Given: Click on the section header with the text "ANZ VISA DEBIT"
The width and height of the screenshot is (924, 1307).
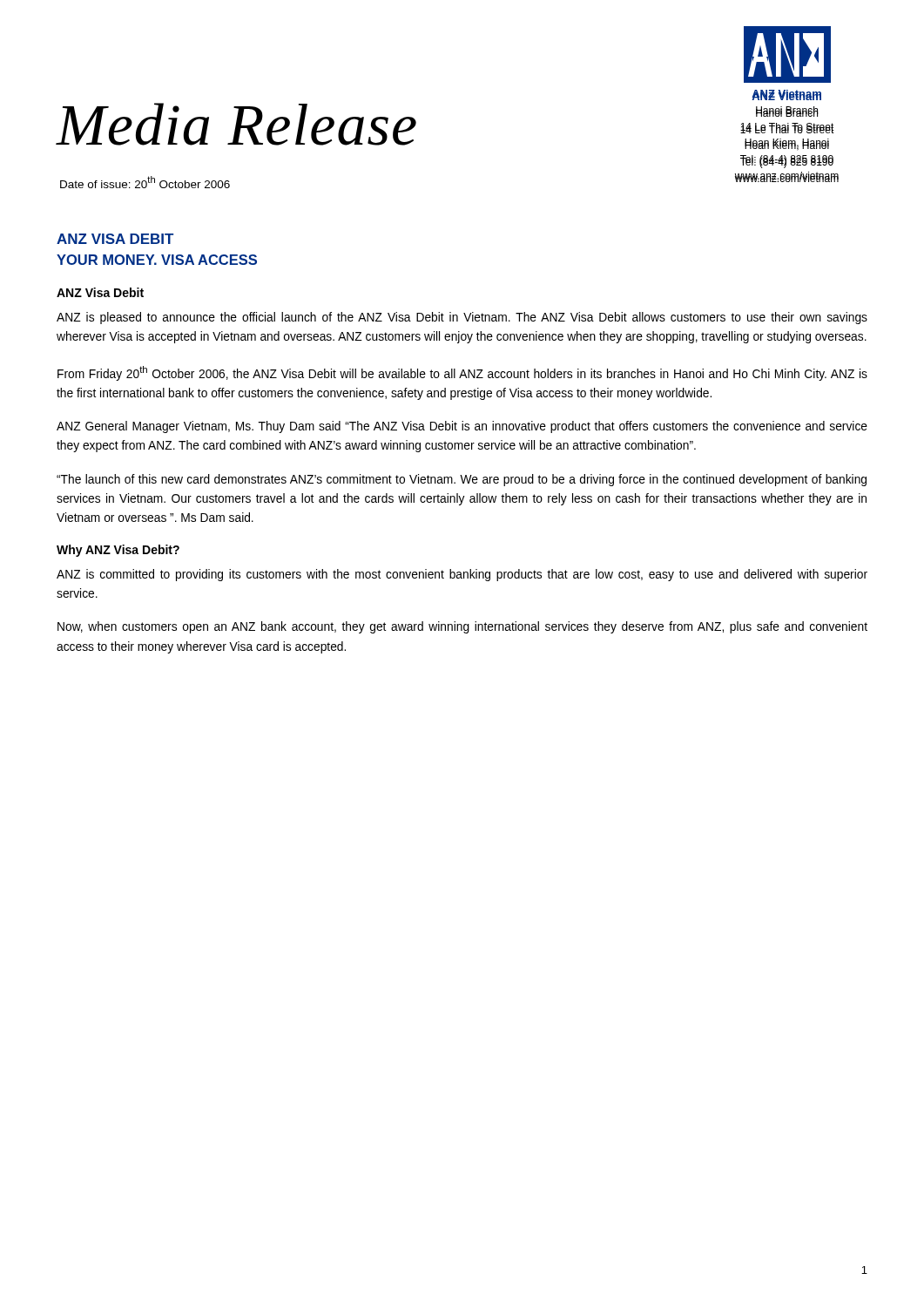Looking at the screenshot, I should click(x=115, y=239).
